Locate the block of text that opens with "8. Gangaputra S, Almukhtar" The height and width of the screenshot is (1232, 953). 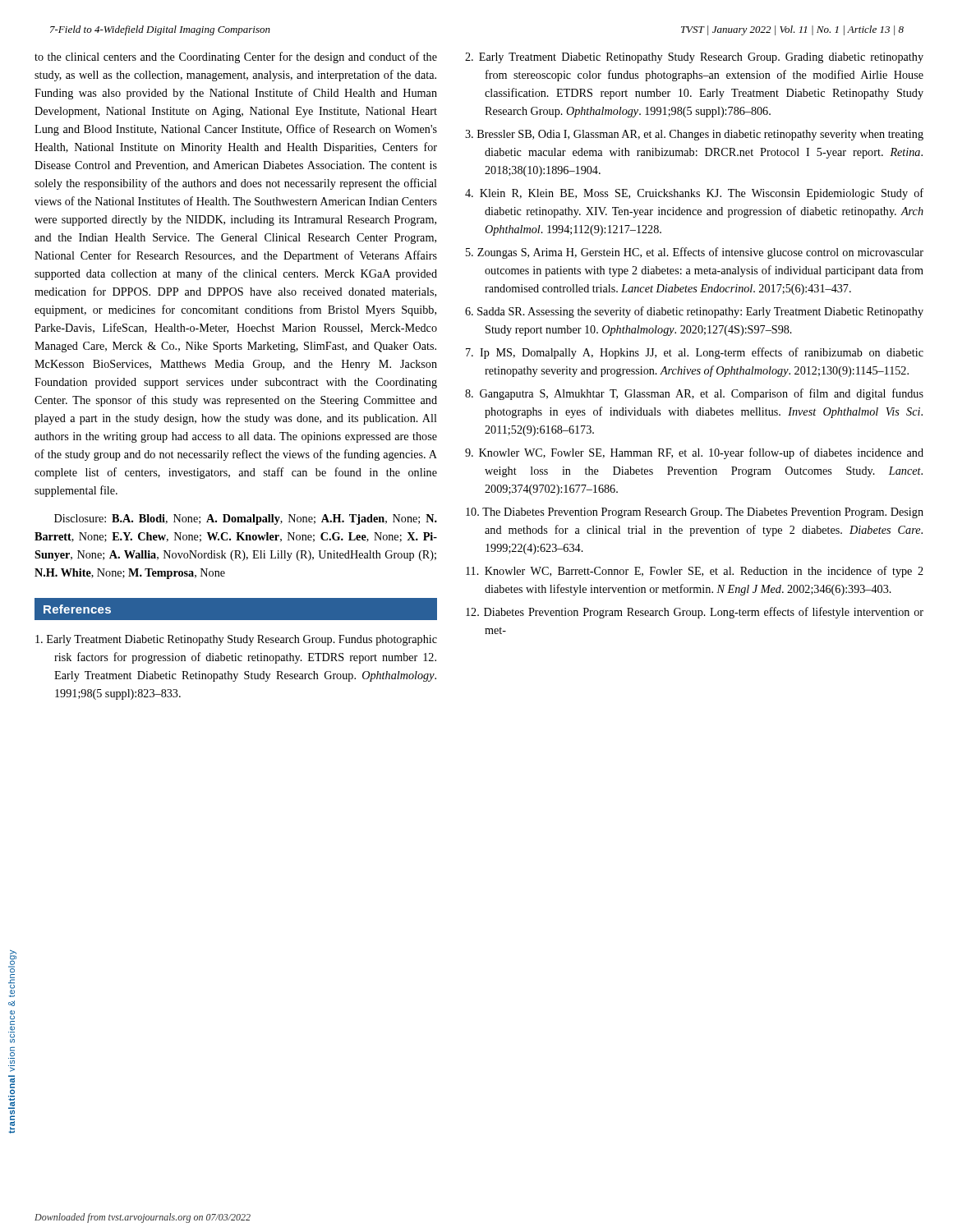[694, 411]
